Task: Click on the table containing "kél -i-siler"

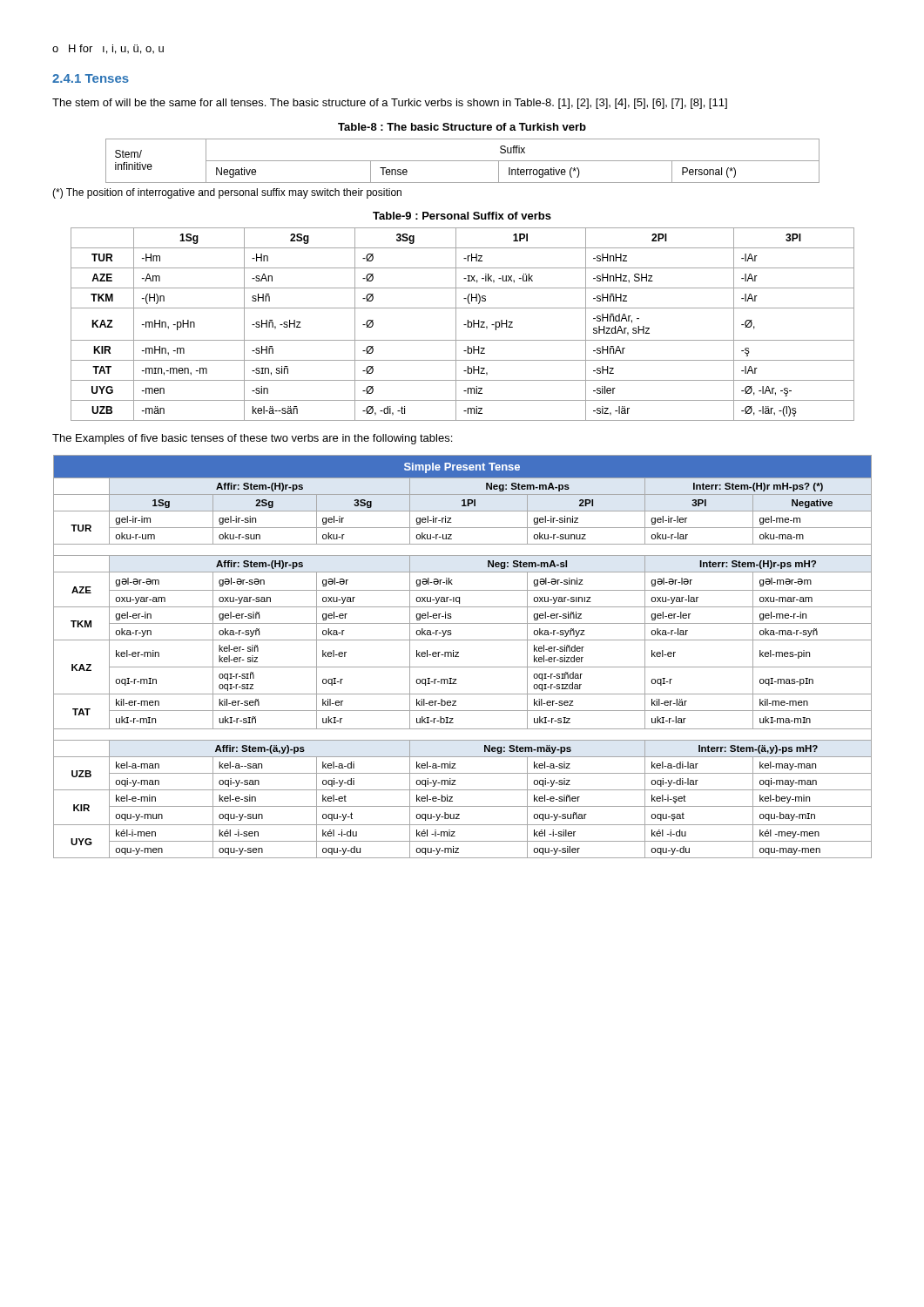Action: coord(462,657)
